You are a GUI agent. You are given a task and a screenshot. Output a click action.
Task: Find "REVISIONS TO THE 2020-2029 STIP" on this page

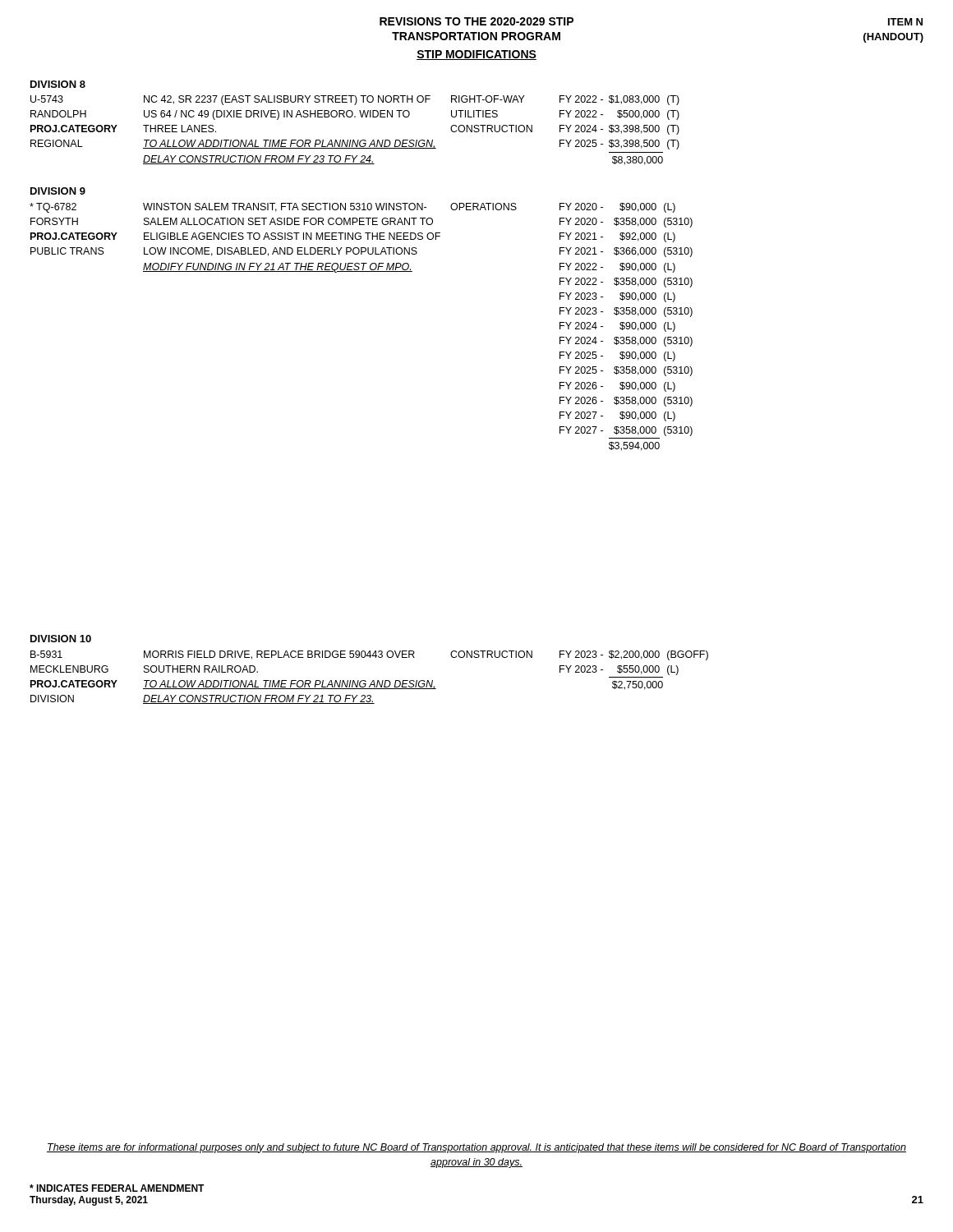(x=476, y=21)
